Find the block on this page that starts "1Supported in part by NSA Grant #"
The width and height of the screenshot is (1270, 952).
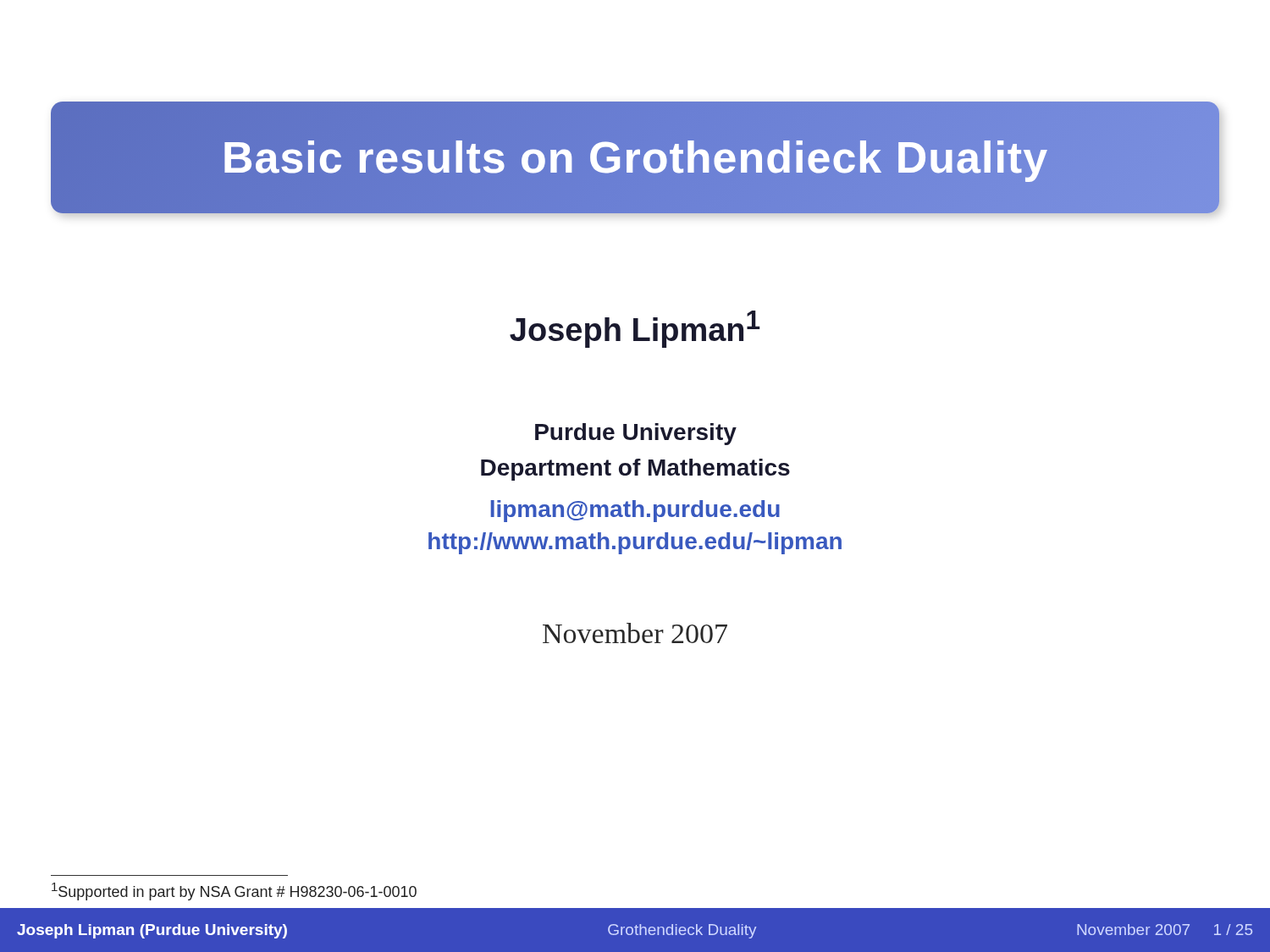(234, 890)
